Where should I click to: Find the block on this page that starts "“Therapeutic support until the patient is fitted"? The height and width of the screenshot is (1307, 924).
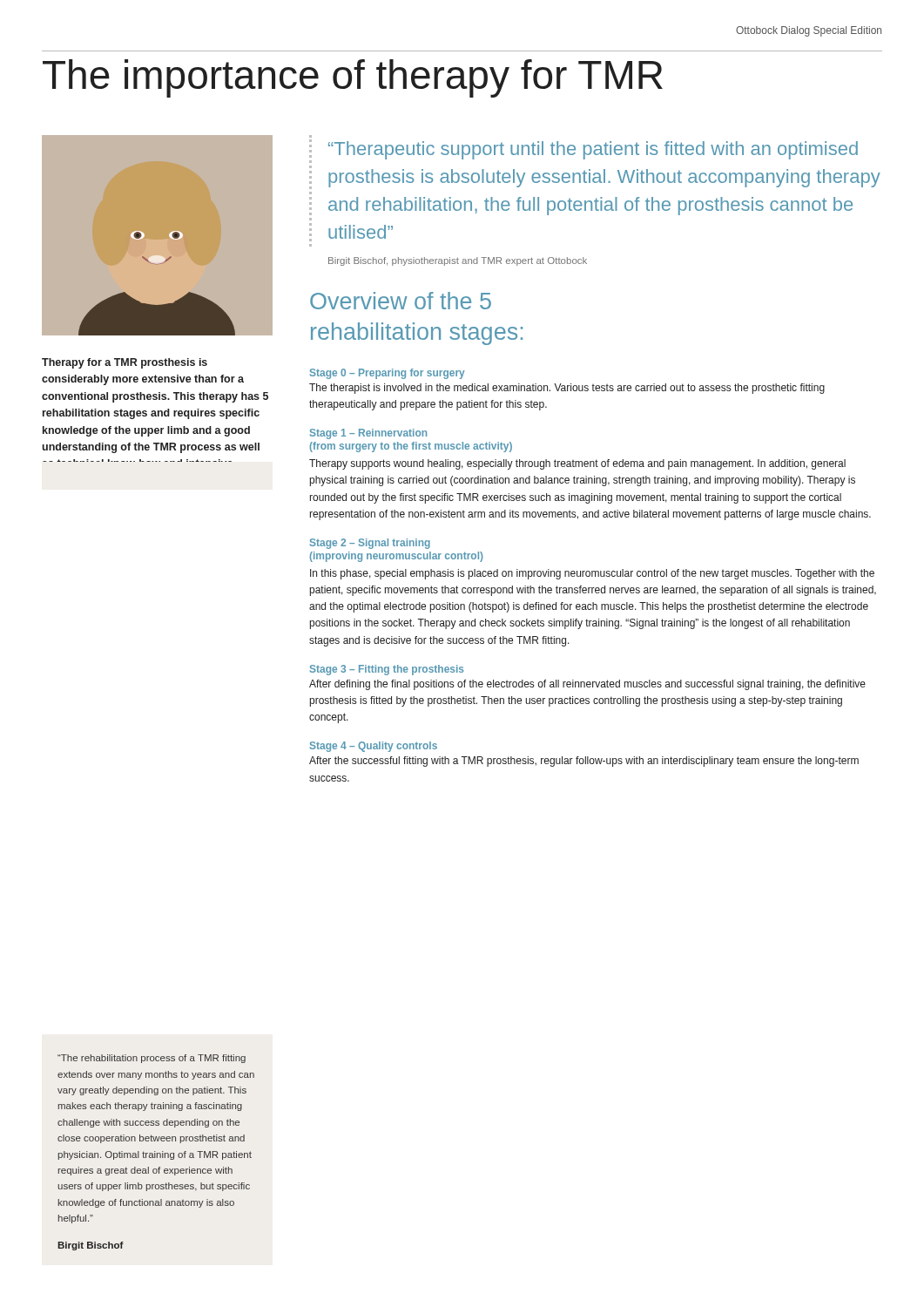[604, 190]
